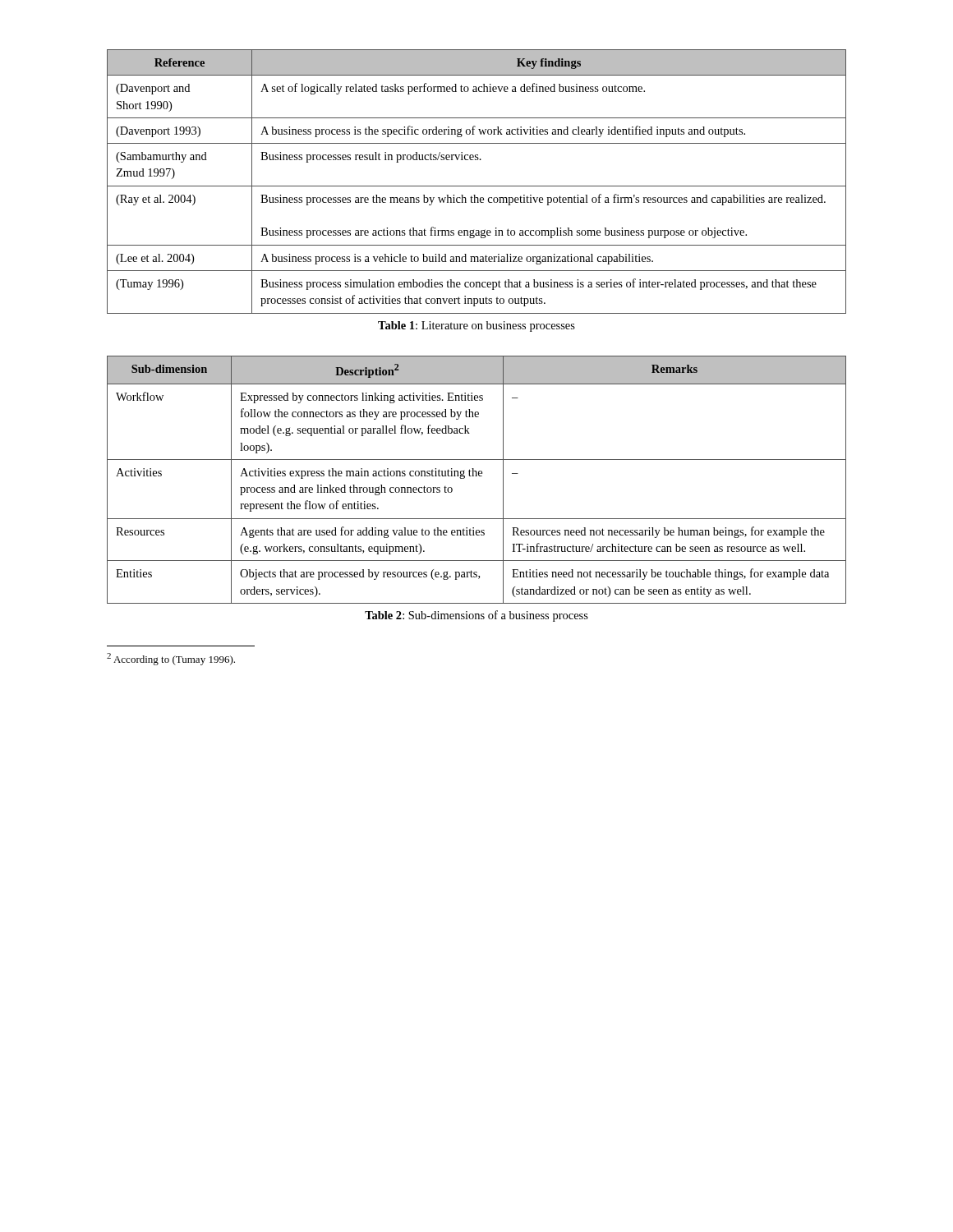Find the table that mentions "(Lee et al. 2004)"
This screenshot has width=953, height=1232.
(x=476, y=181)
